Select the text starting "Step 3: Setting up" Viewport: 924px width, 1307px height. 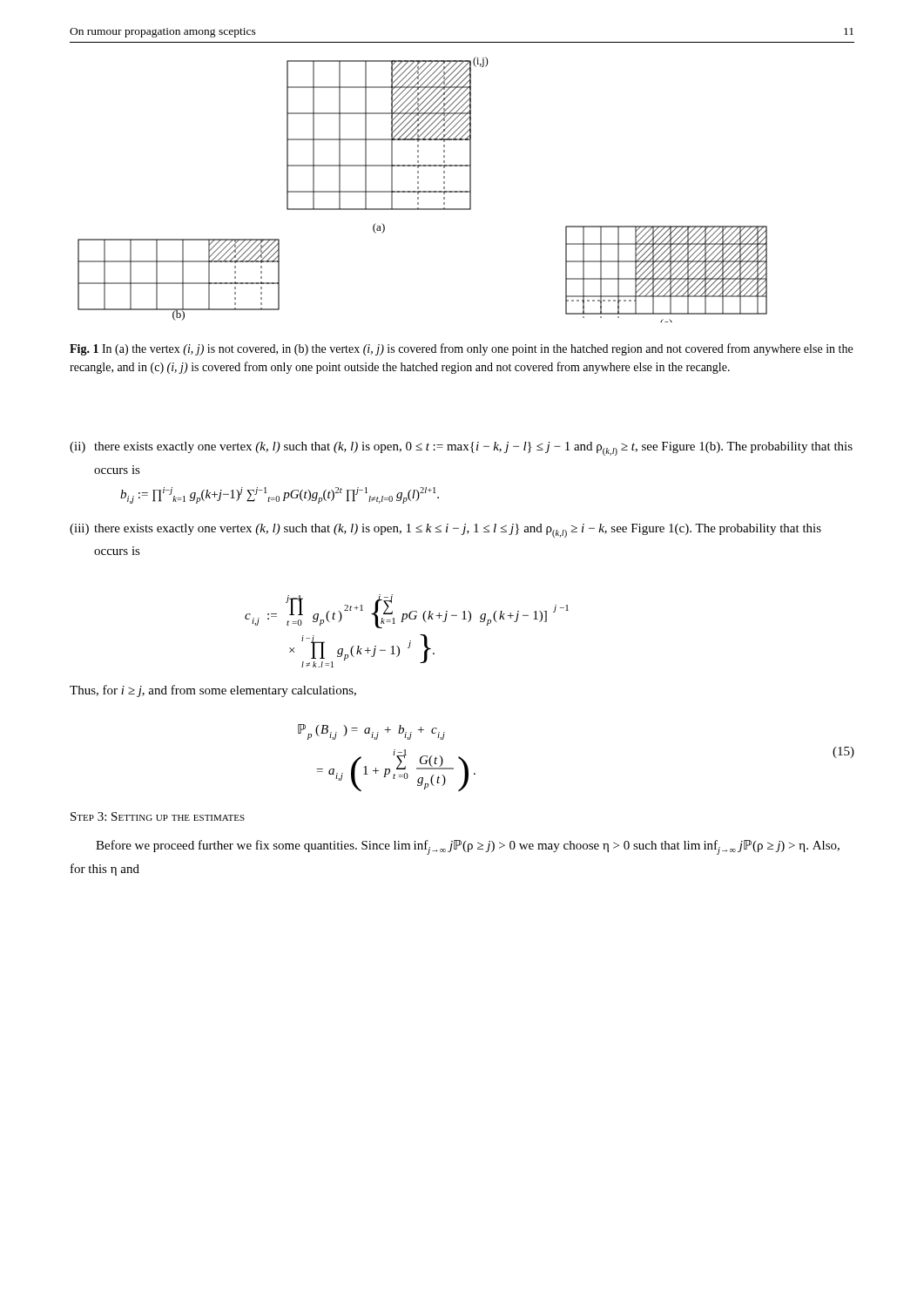tap(157, 817)
